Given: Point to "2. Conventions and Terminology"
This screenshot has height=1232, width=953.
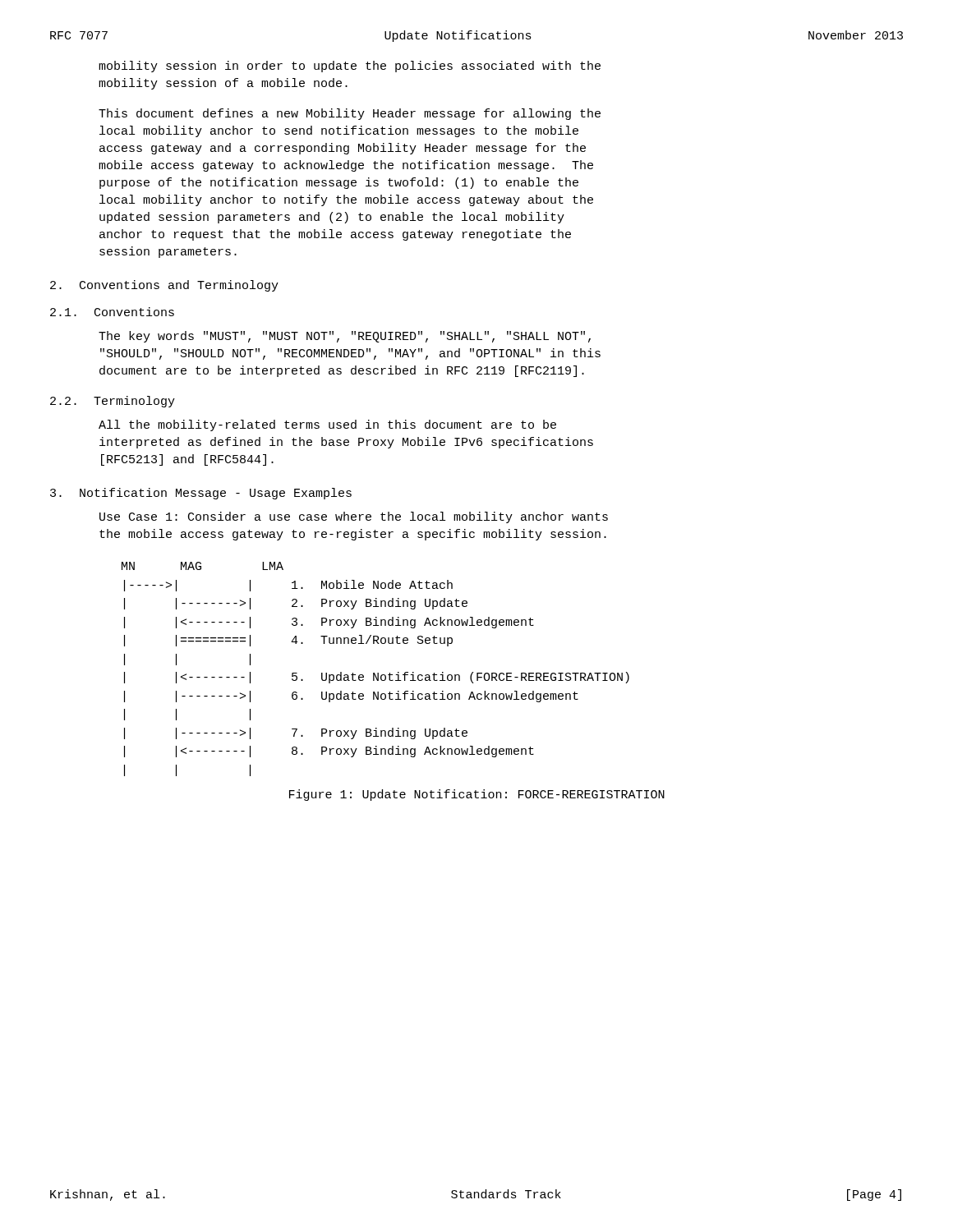Looking at the screenshot, I should point(164,286).
